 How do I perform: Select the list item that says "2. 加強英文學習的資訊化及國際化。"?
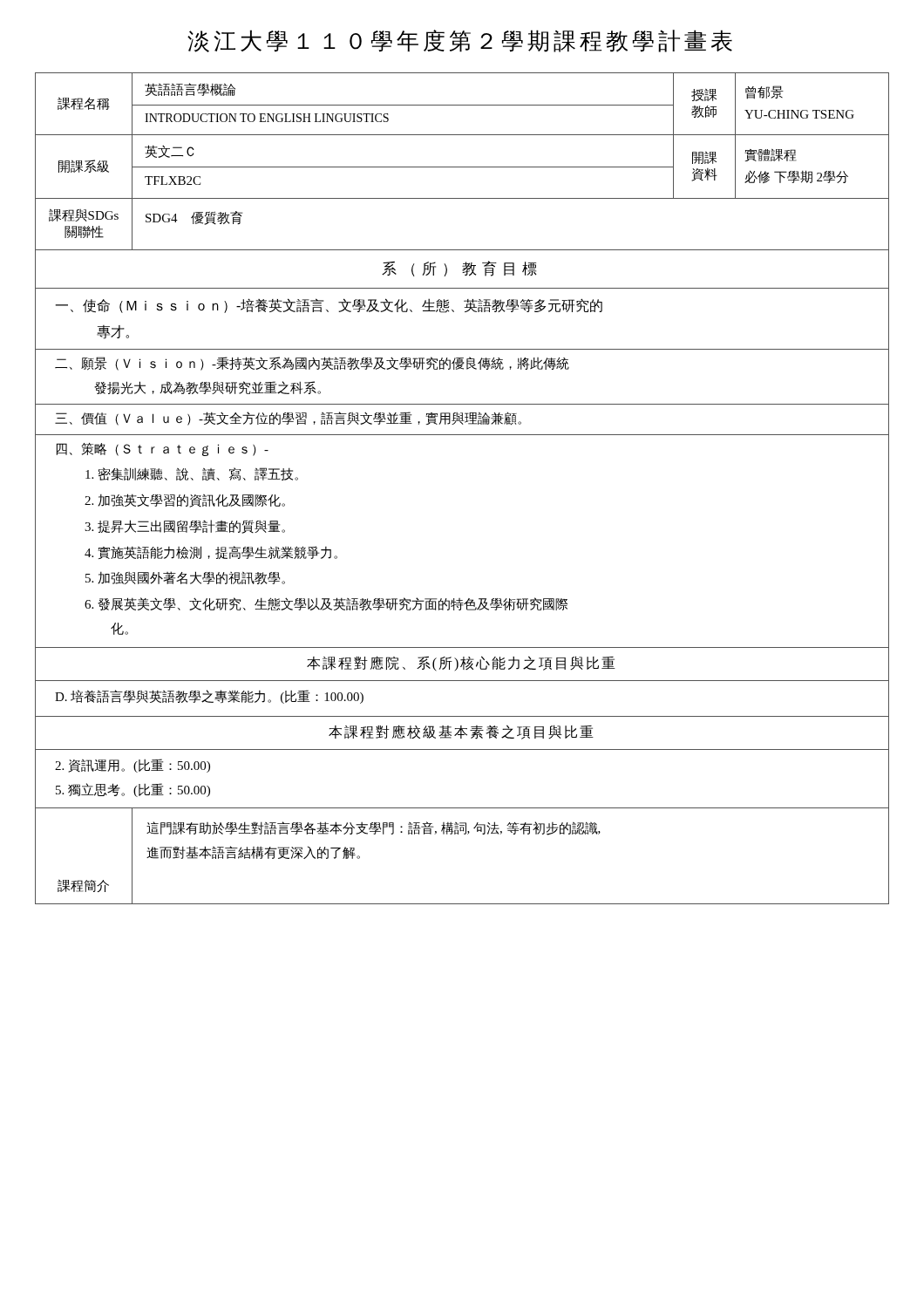[189, 501]
